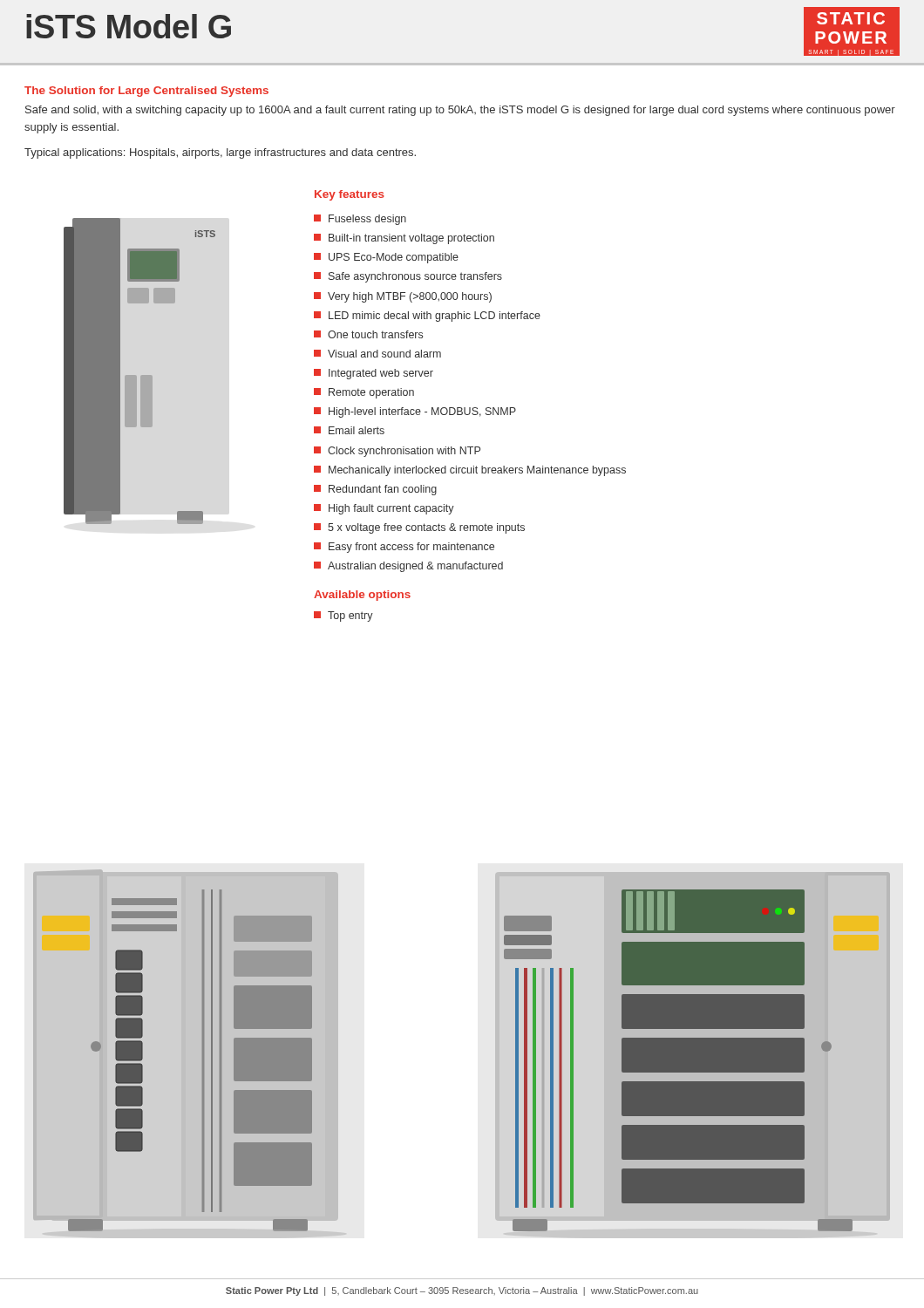Find the list item with the text "Top entry"
Screen dimensions: 1308x924
click(x=343, y=616)
